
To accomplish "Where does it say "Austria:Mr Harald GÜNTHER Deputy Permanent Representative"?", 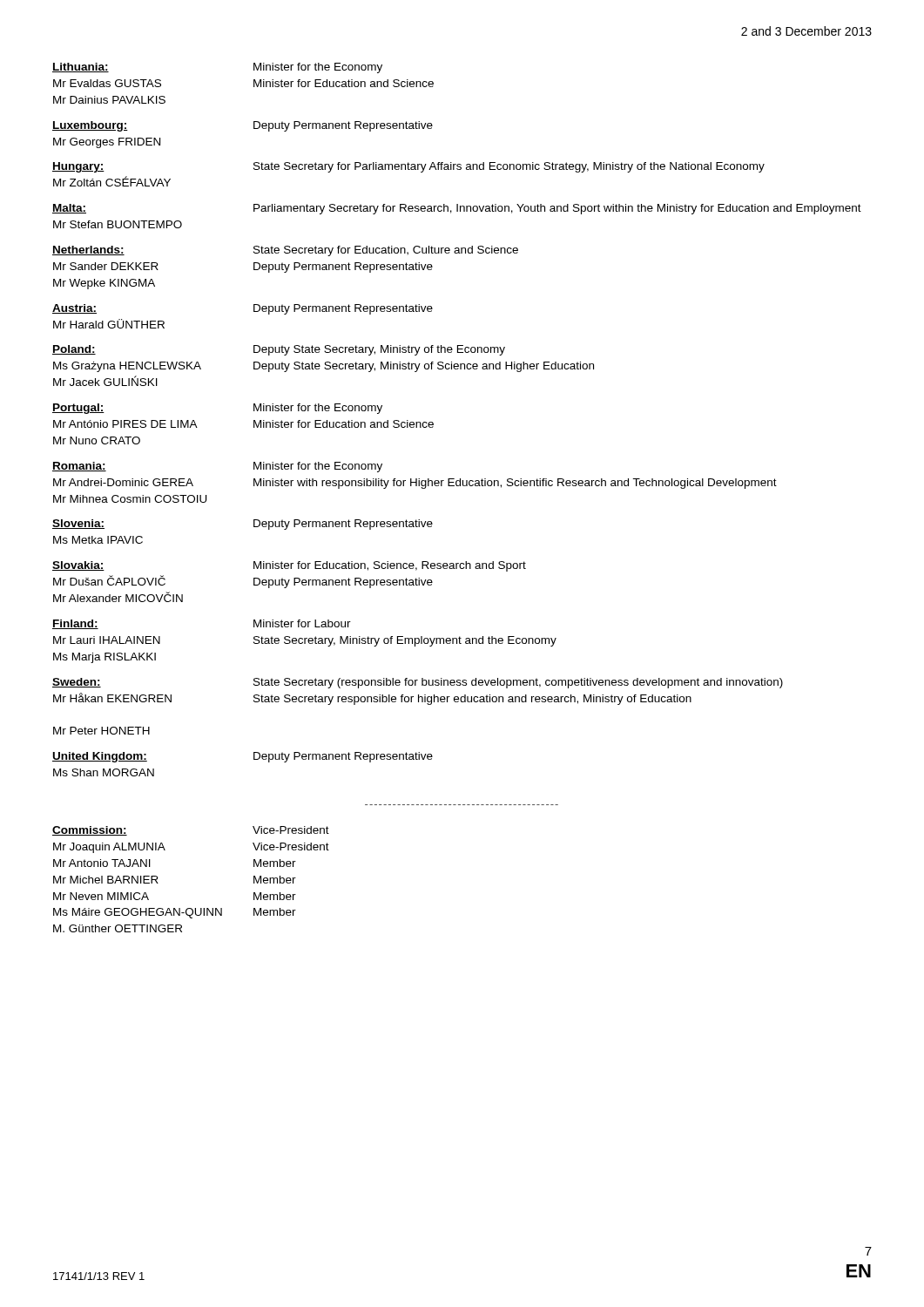I will coord(74,309).
